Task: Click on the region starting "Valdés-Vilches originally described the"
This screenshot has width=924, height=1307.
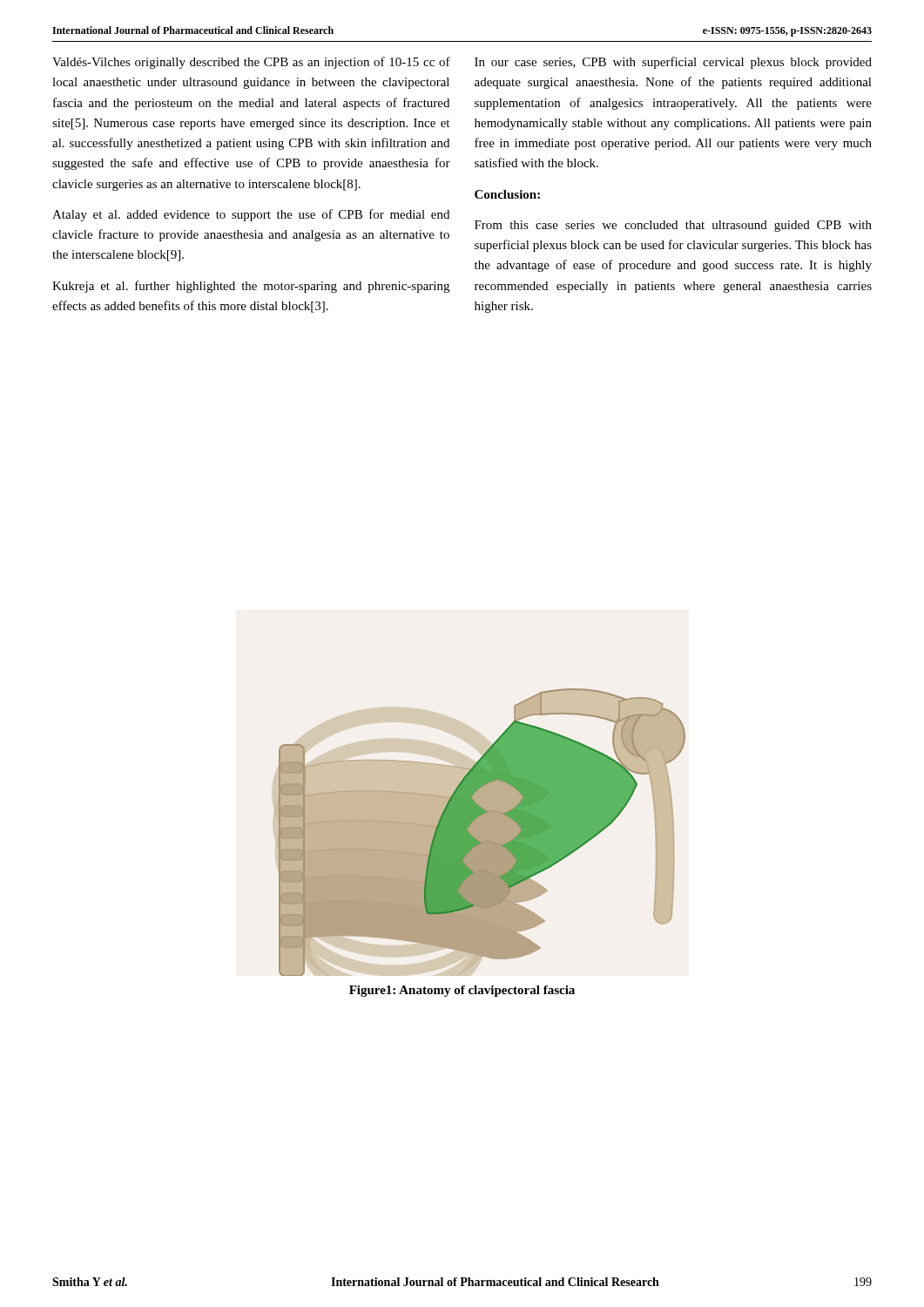Action: (x=251, y=123)
